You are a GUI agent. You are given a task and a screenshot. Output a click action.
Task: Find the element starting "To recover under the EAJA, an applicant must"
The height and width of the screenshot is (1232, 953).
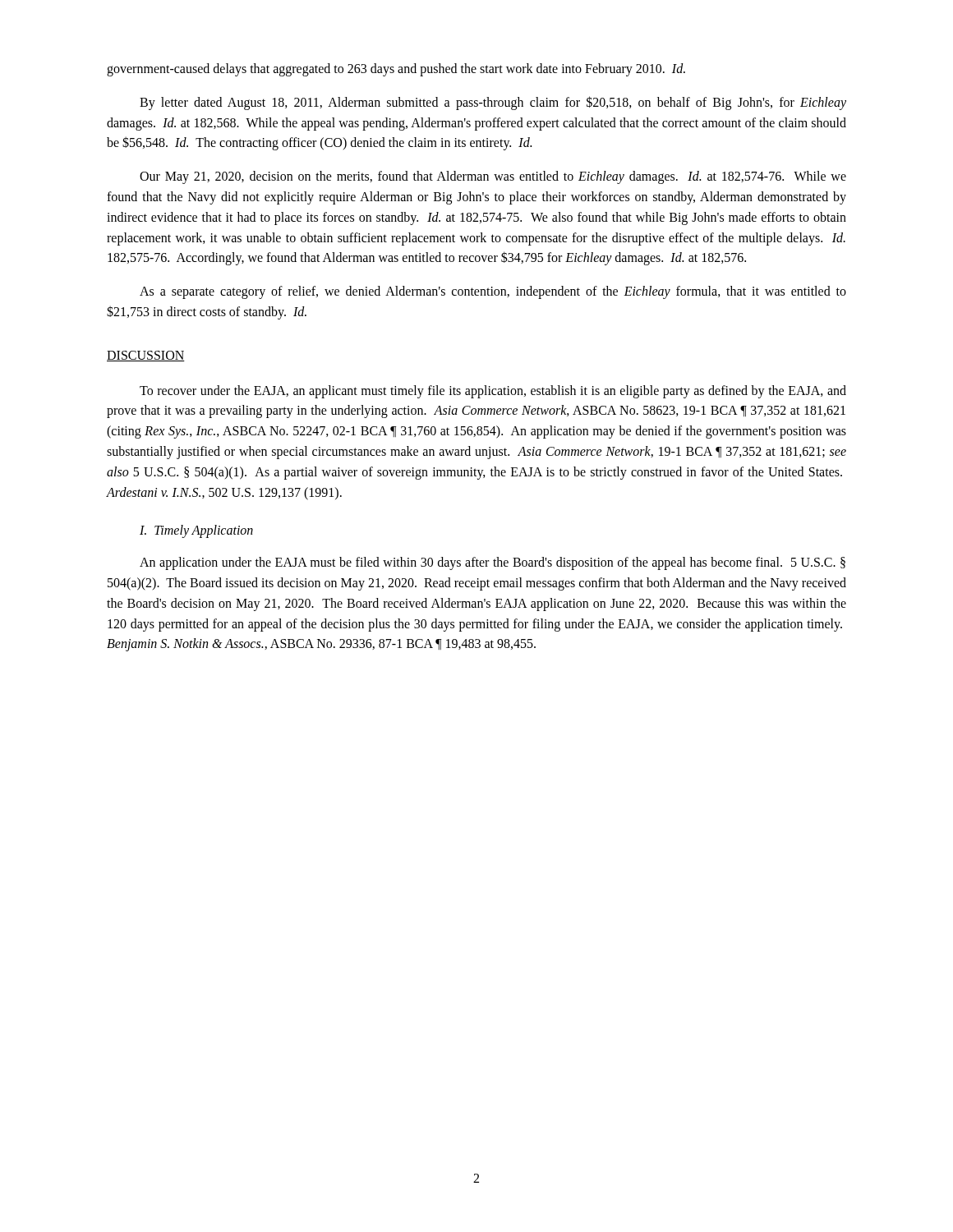click(476, 442)
